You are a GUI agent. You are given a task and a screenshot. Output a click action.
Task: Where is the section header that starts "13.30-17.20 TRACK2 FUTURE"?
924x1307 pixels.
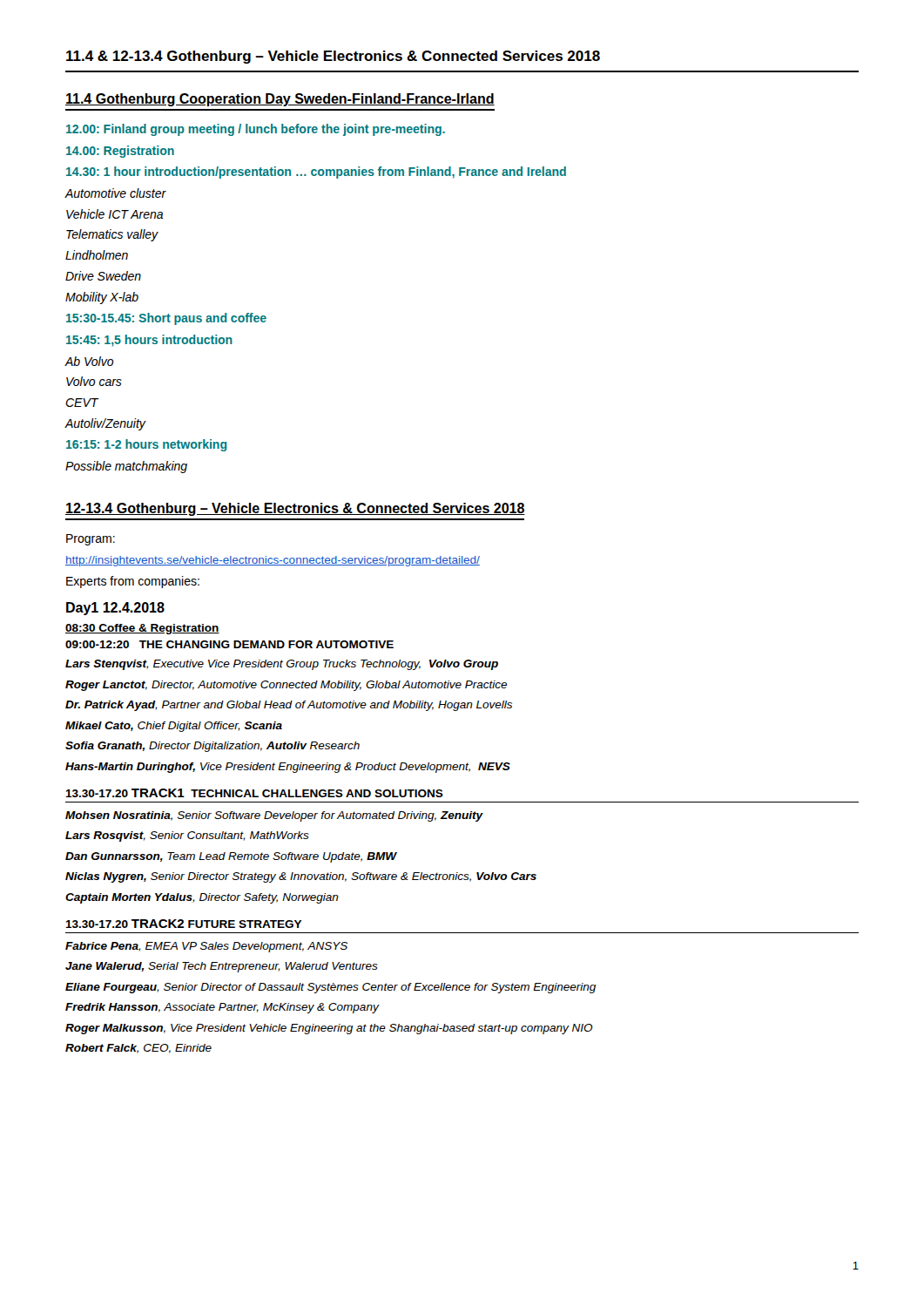(462, 924)
